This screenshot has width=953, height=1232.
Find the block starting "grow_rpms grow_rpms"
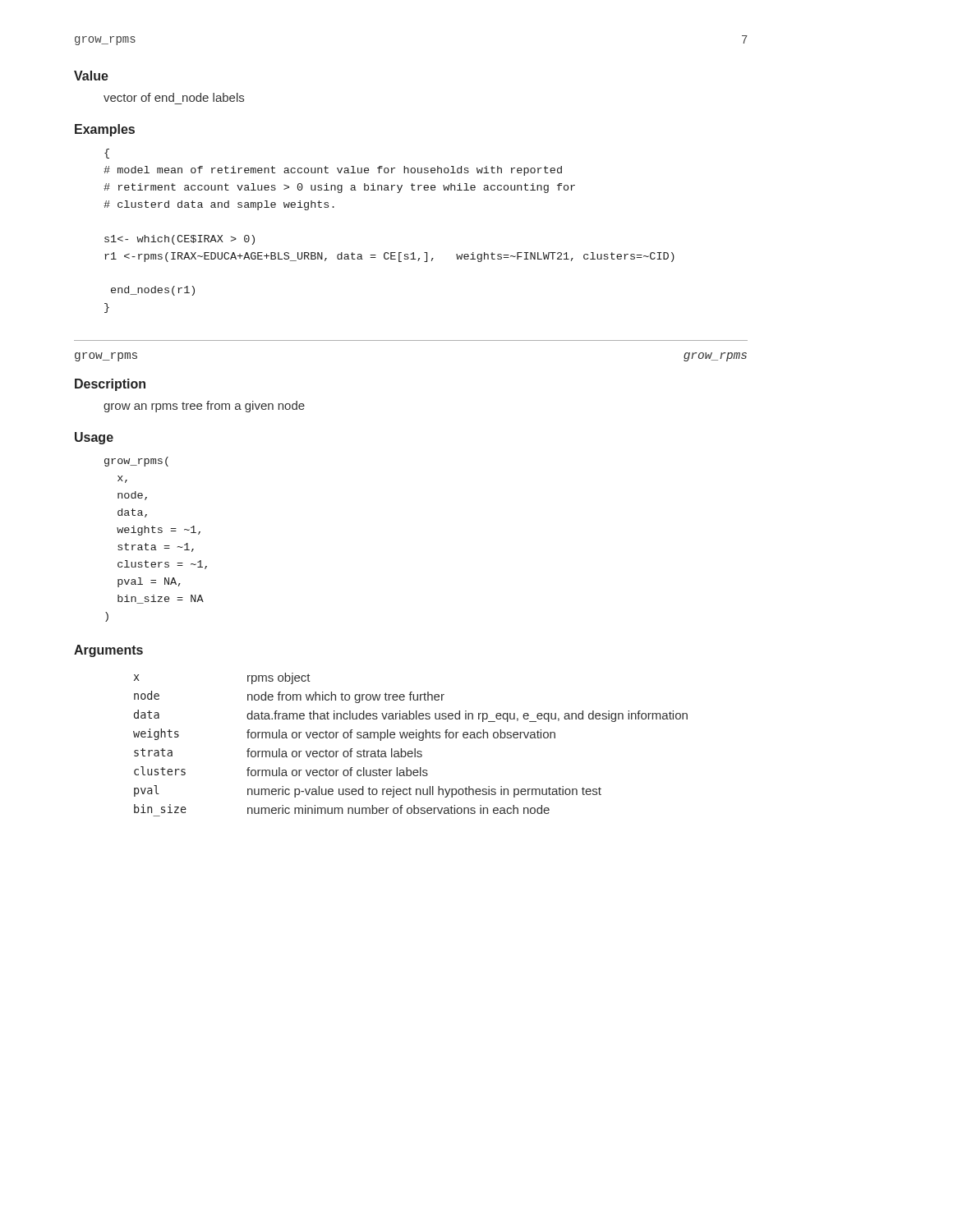click(x=101, y=357)
